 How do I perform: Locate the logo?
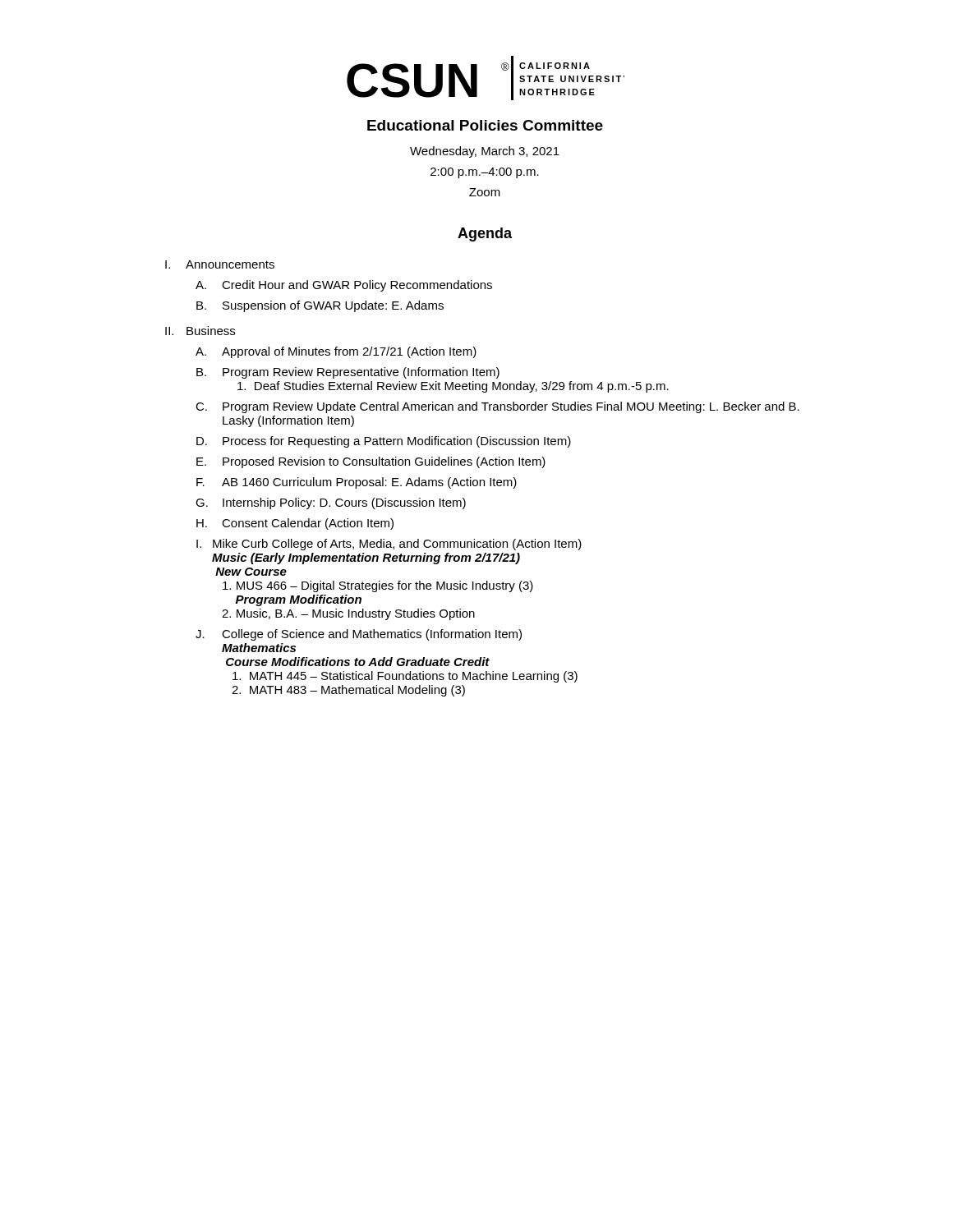[485, 78]
